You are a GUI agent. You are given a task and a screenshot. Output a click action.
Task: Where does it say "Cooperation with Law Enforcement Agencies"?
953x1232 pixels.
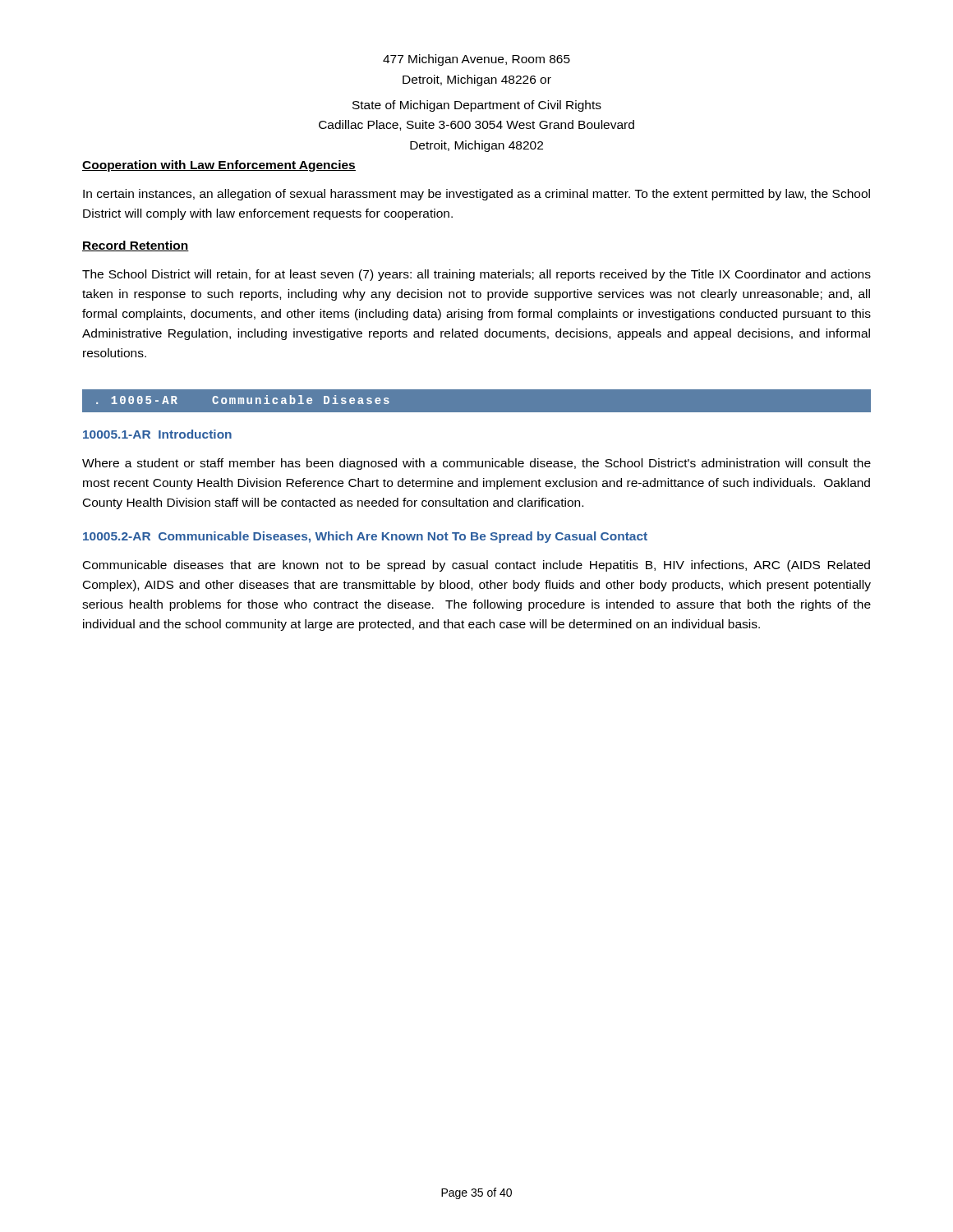coord(219,165)
